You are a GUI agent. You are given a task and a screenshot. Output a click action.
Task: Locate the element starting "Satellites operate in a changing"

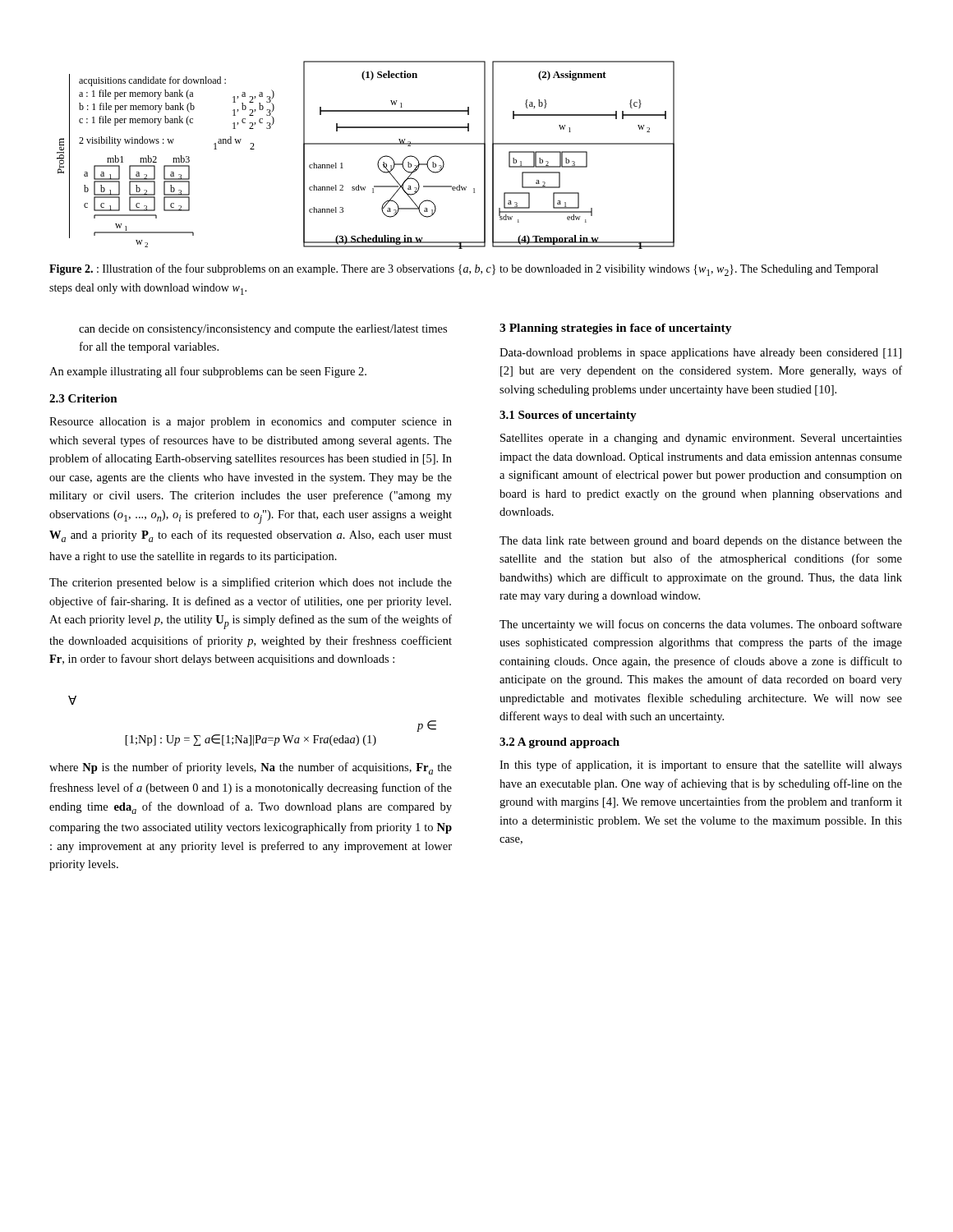tap(701, 475)
